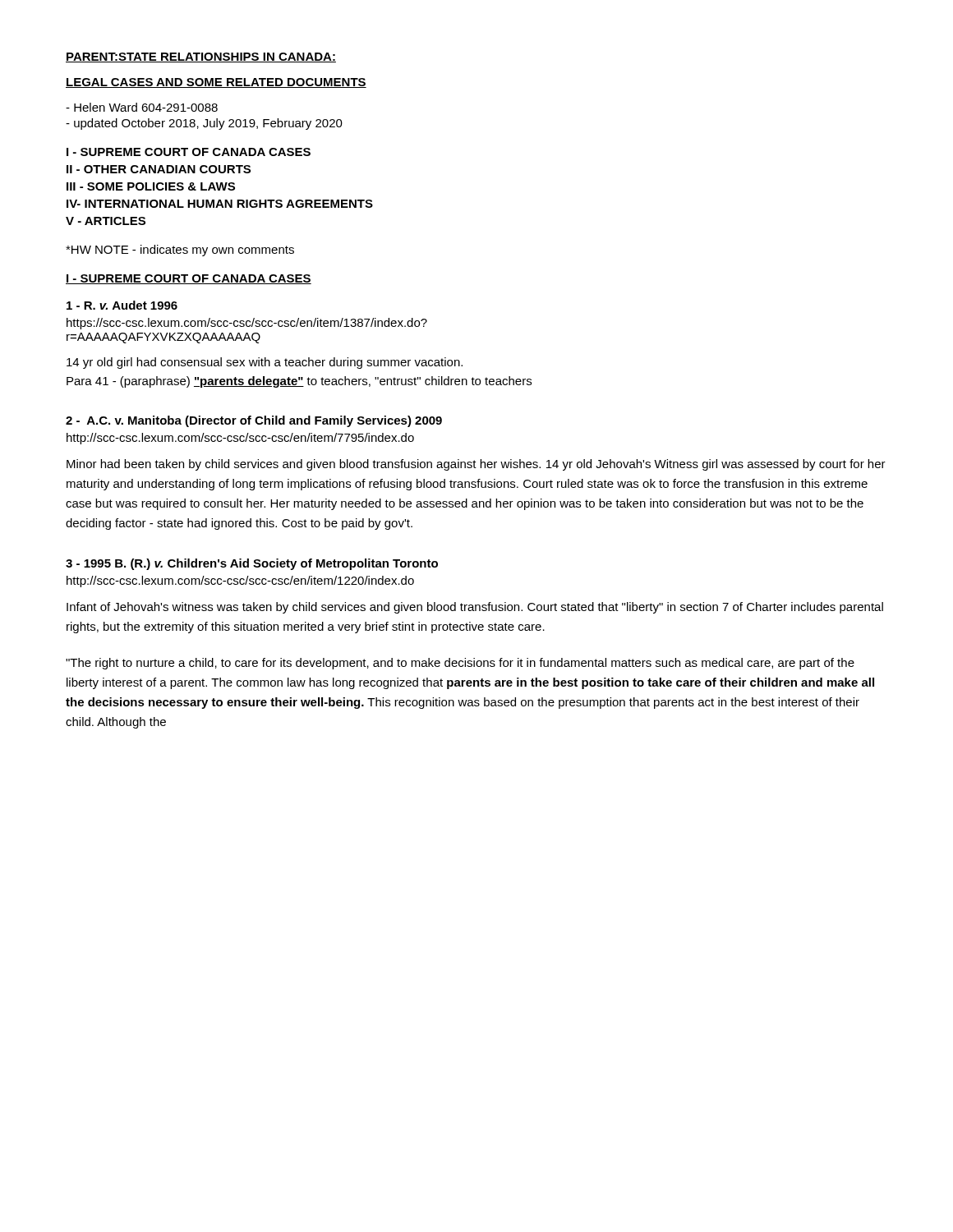Find "II - OTHER CANADIAN COURTS" on this page

[158, 169]
